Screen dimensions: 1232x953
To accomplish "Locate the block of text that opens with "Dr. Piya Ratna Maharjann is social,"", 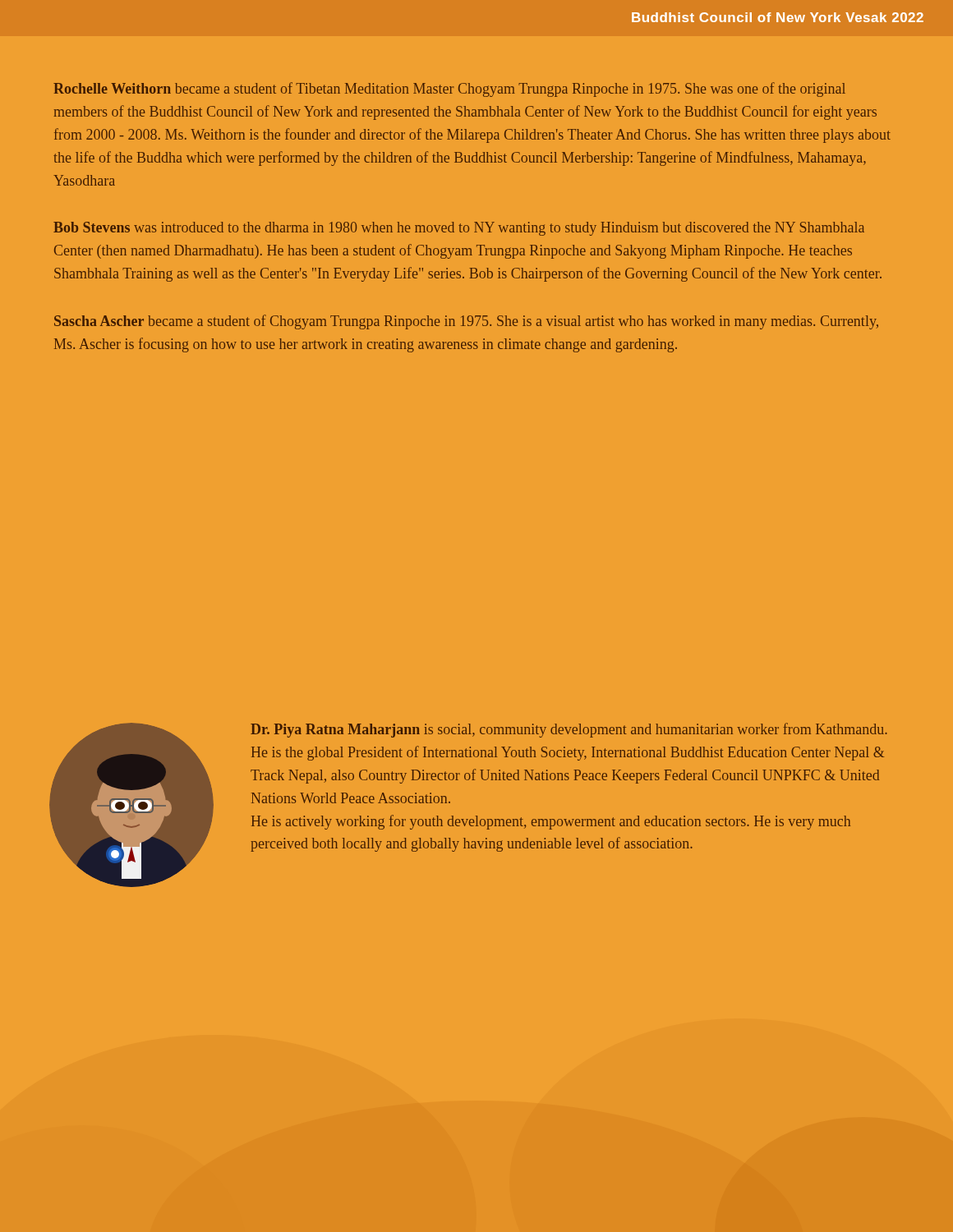I will point(569,787).
